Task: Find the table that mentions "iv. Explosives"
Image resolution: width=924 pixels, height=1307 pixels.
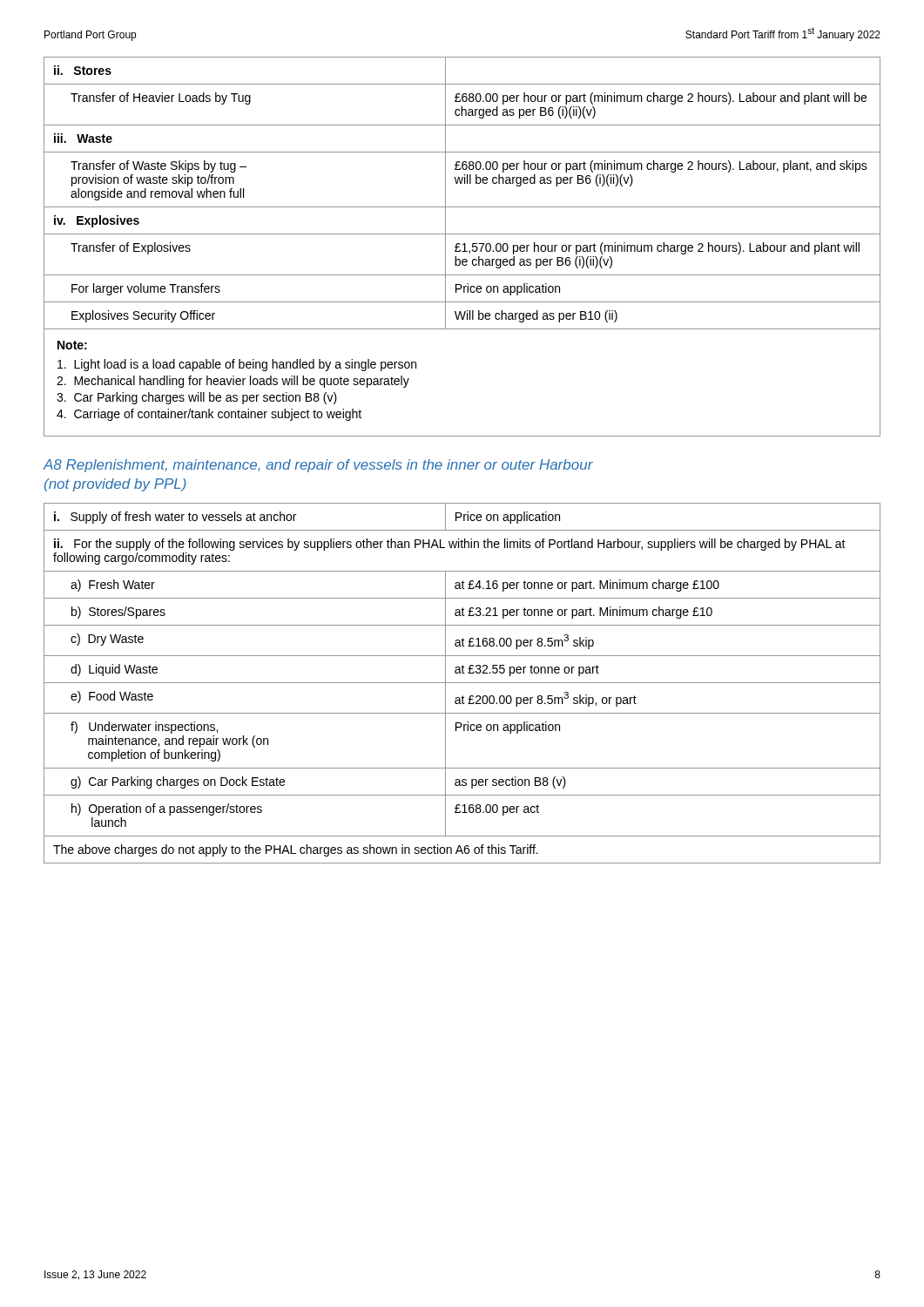Action: 462,247
